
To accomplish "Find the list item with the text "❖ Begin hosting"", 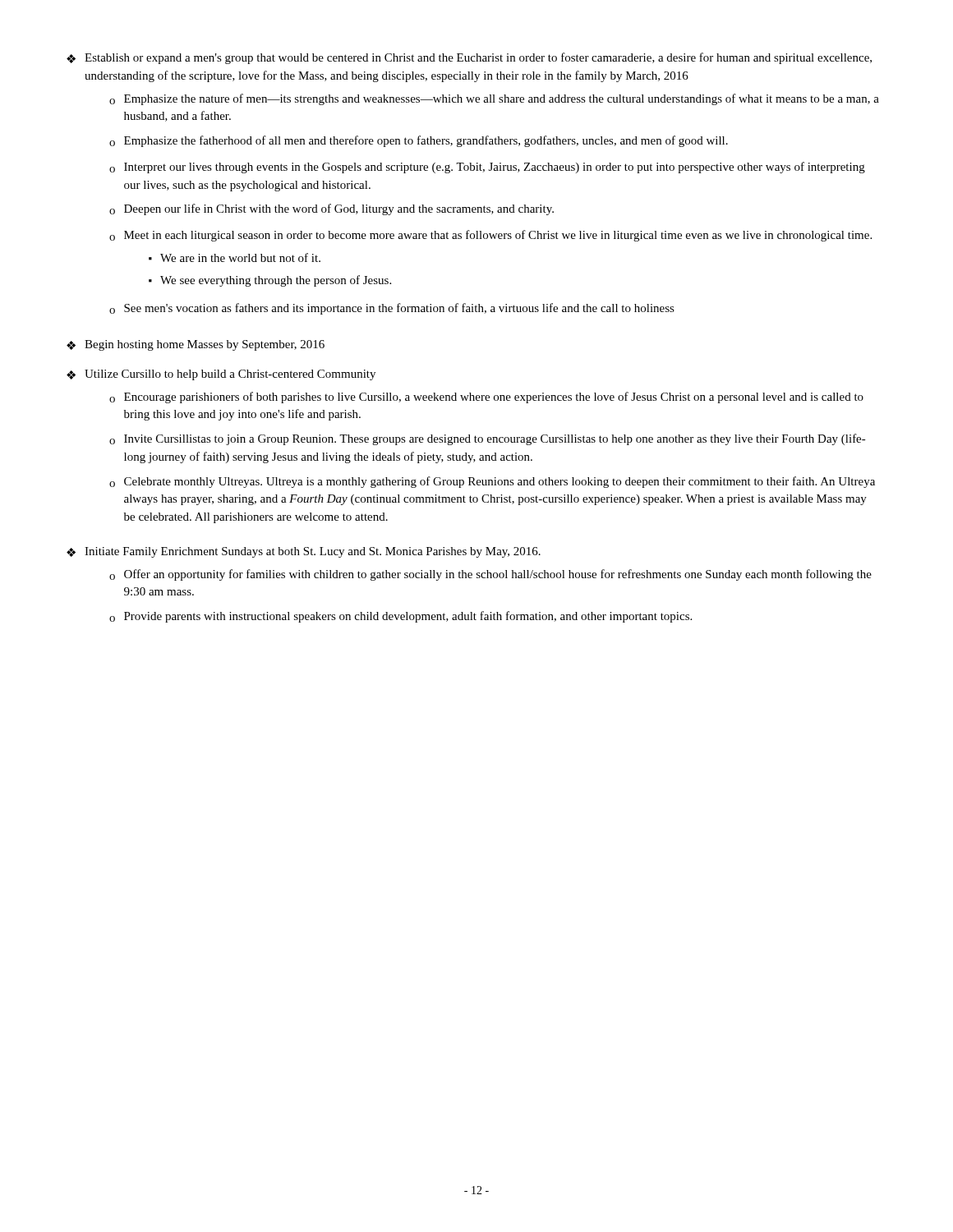I will point(196,345).
